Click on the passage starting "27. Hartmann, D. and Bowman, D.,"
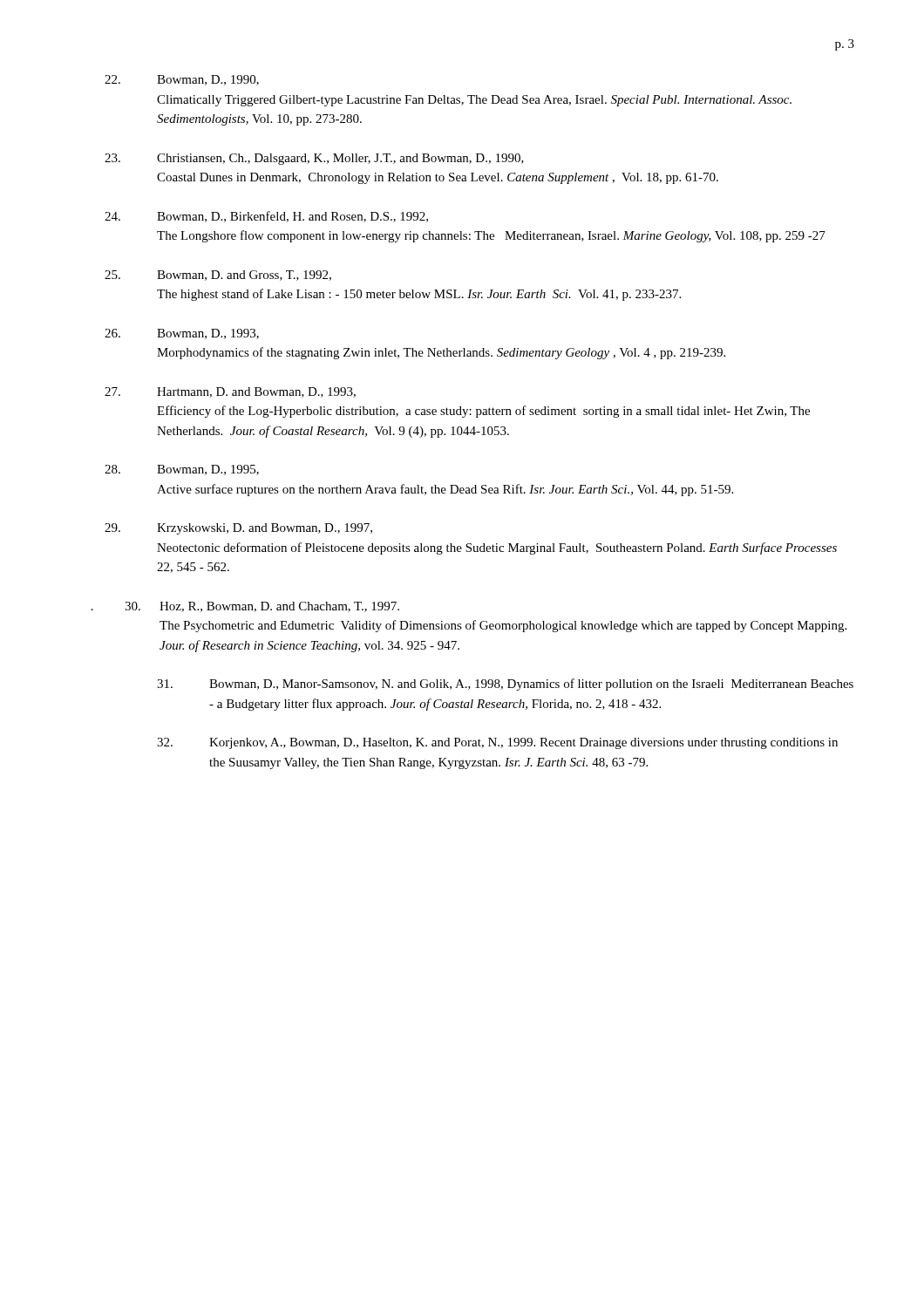The height and width of the screenshot is (1308, 924). (479, 411)
